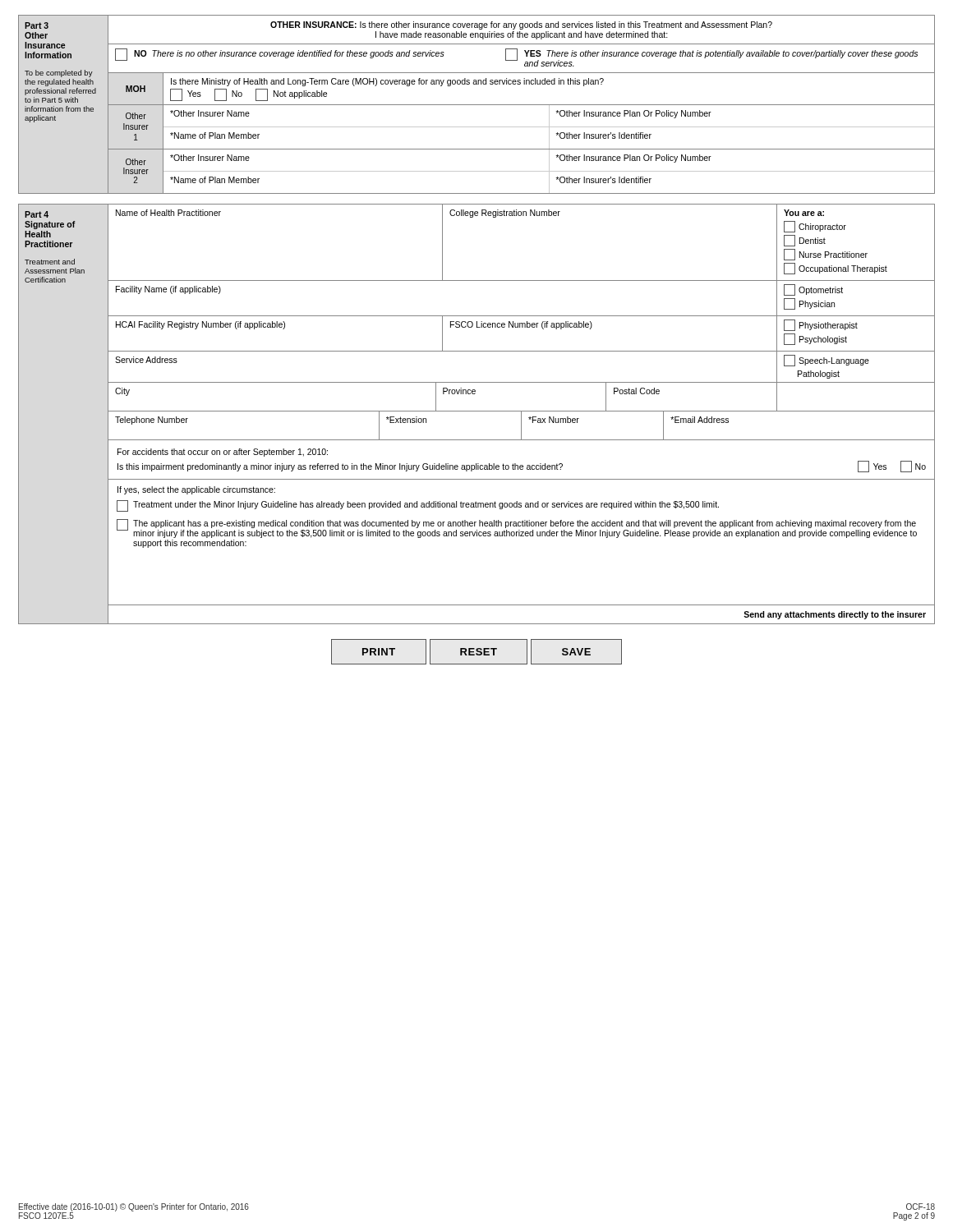
Task: Locate the block of text that opens with "OTHER INSURANCE: Is there other insurance coverage"
Action: click(521, 104)
